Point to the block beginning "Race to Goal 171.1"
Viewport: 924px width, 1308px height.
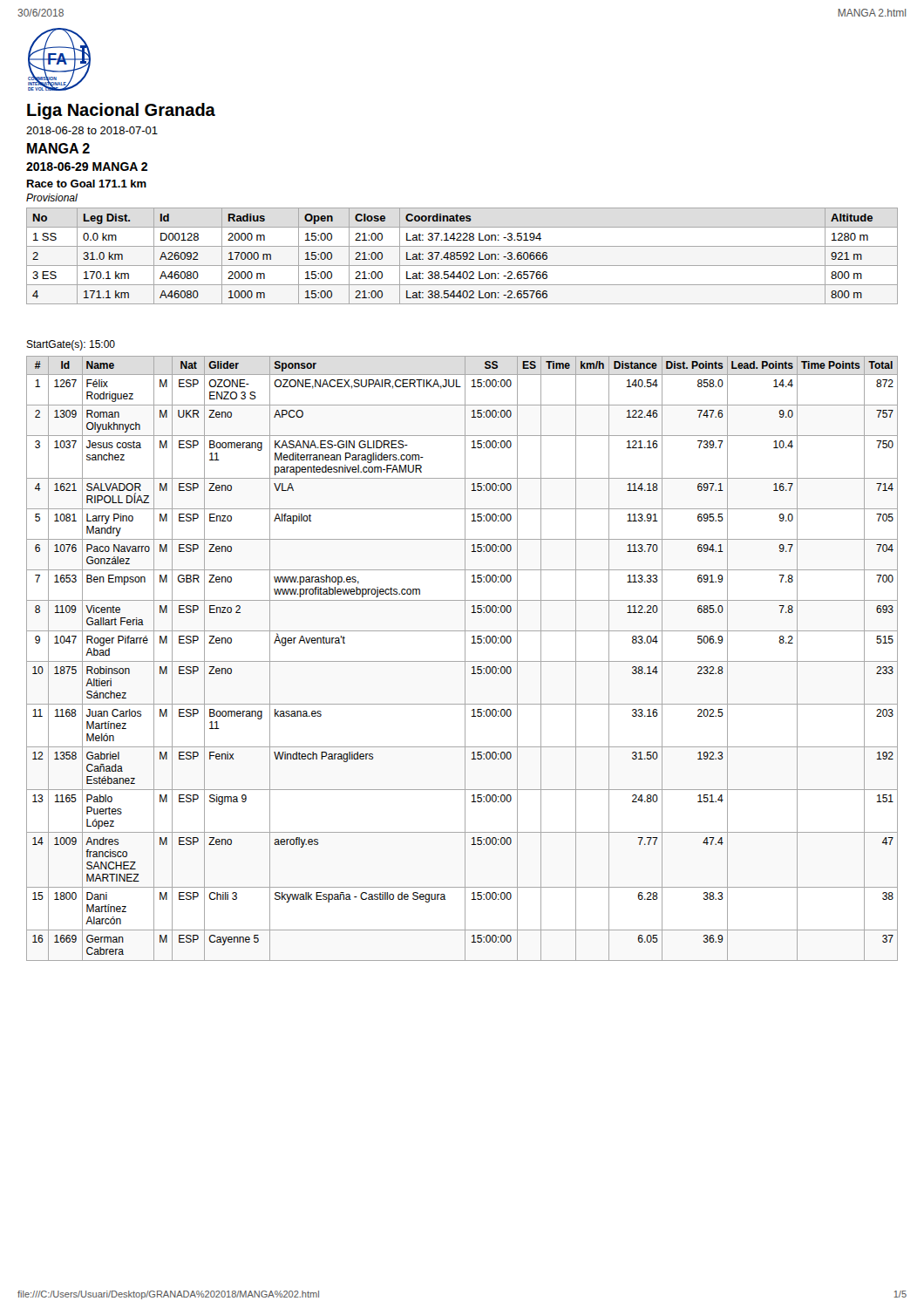(x=86, y=184)
